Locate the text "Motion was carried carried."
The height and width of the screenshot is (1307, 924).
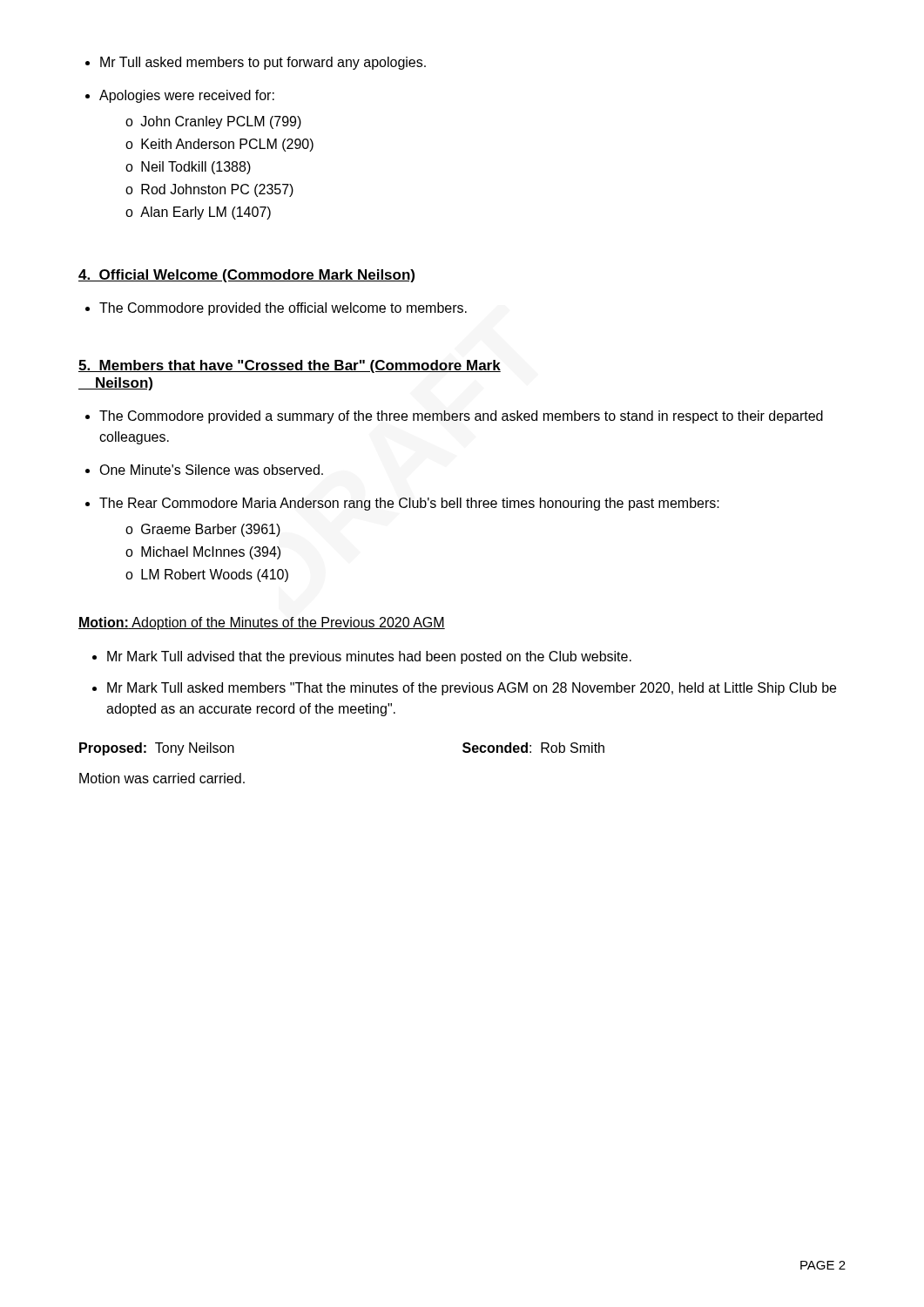pyautogui.click(x=162, y=779)
